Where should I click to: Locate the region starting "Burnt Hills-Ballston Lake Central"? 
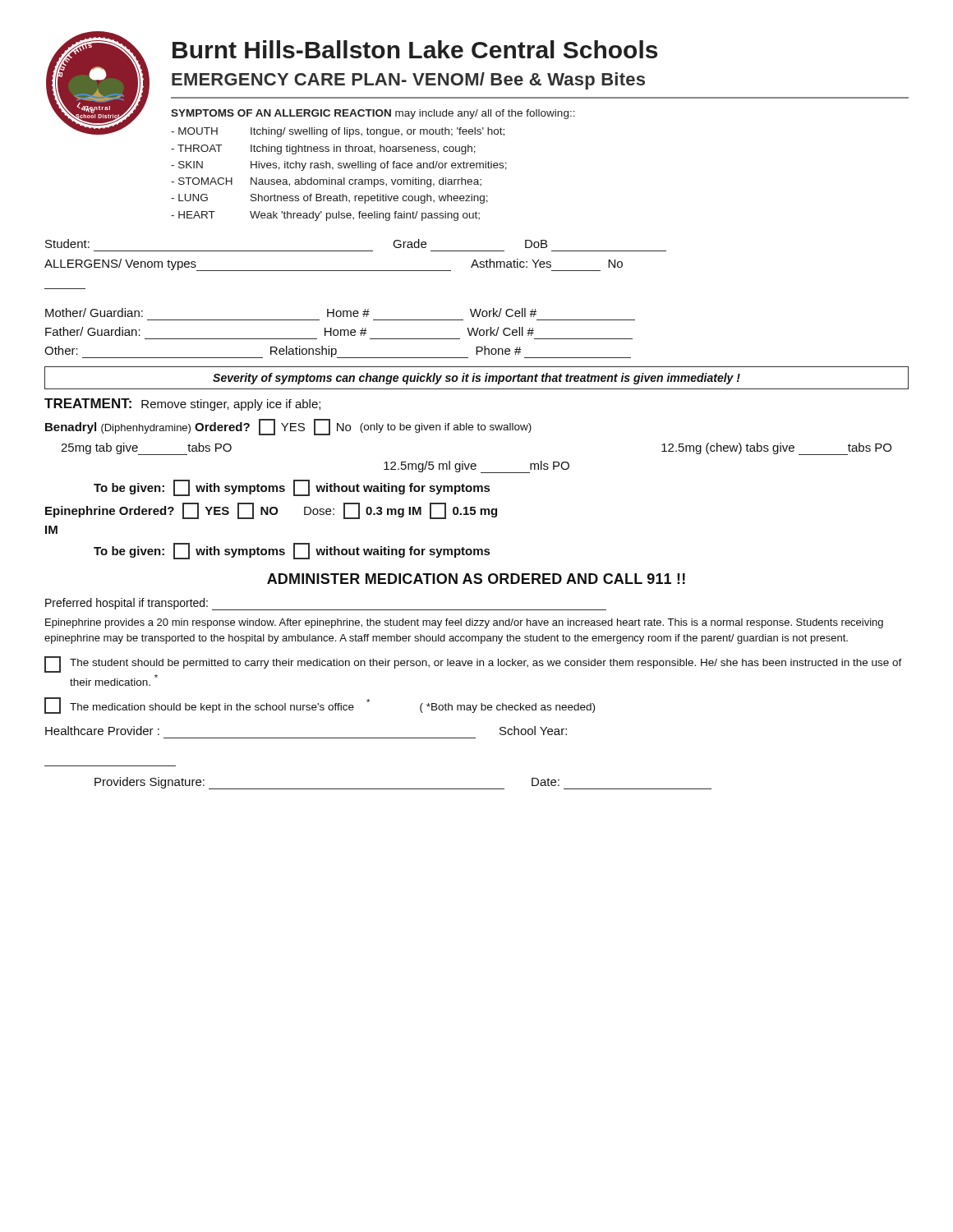point(415,50)
